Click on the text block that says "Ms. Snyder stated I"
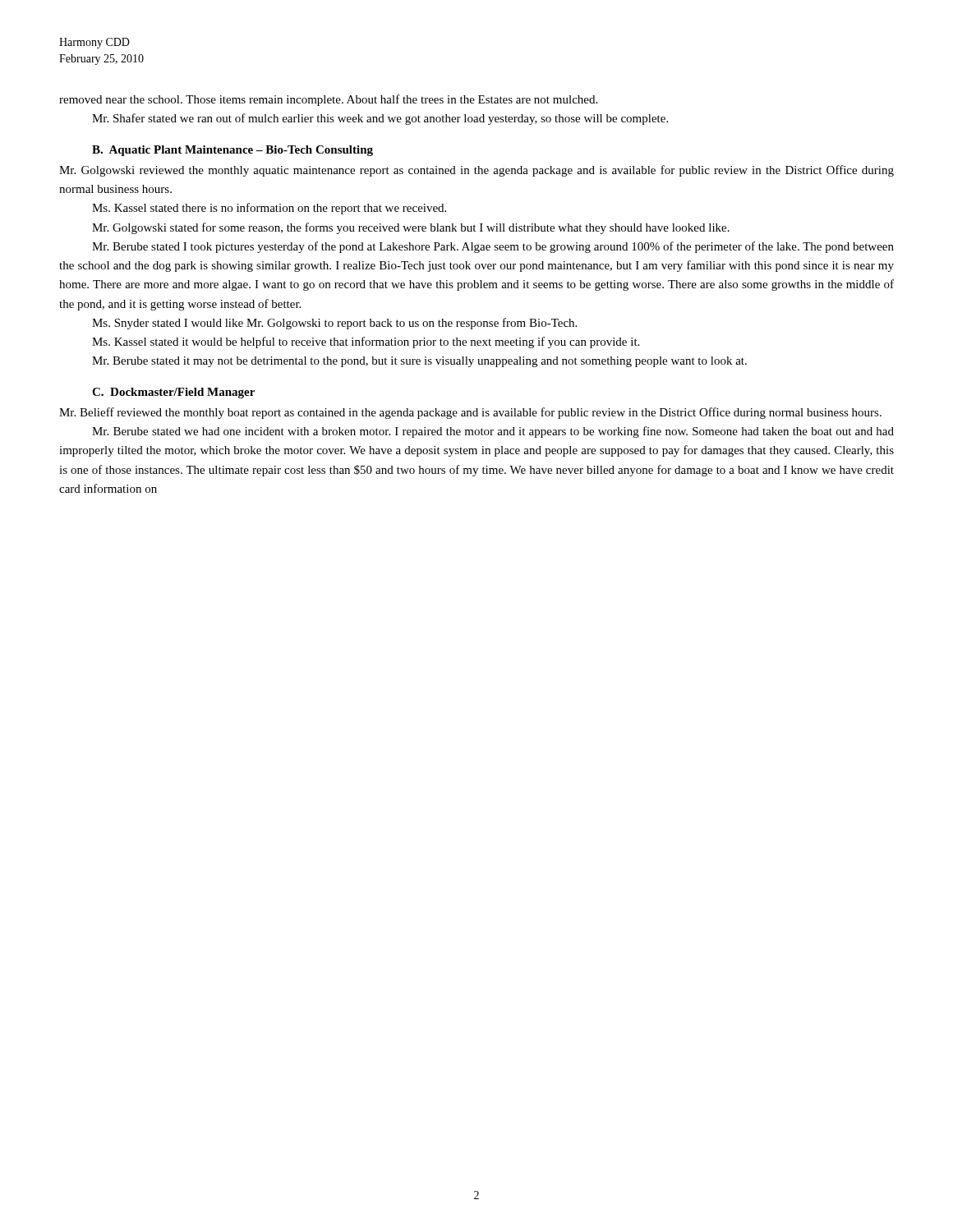953x1232 pixels. [476, 323]
